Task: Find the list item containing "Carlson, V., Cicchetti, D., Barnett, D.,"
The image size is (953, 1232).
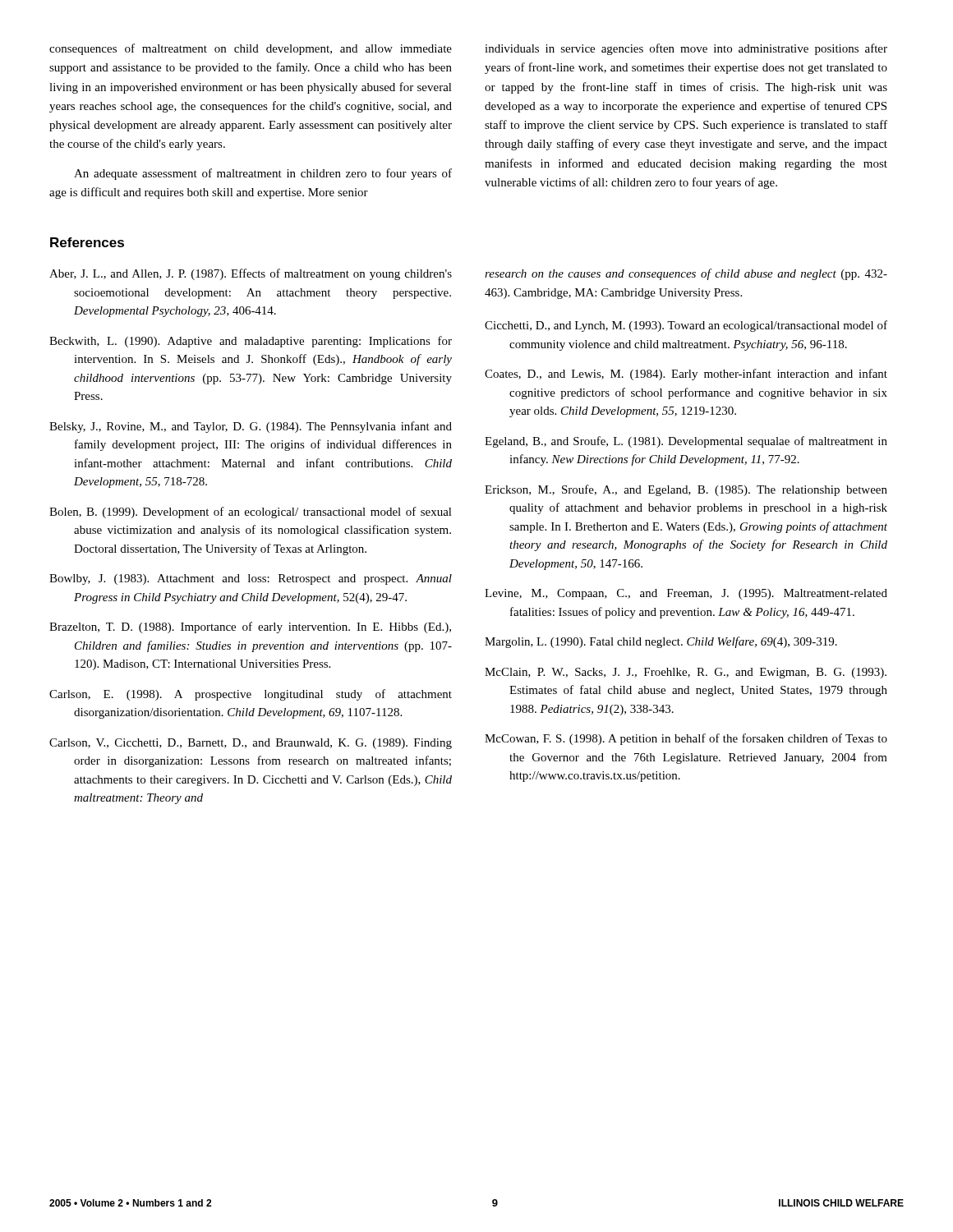Action: [251, 770]
